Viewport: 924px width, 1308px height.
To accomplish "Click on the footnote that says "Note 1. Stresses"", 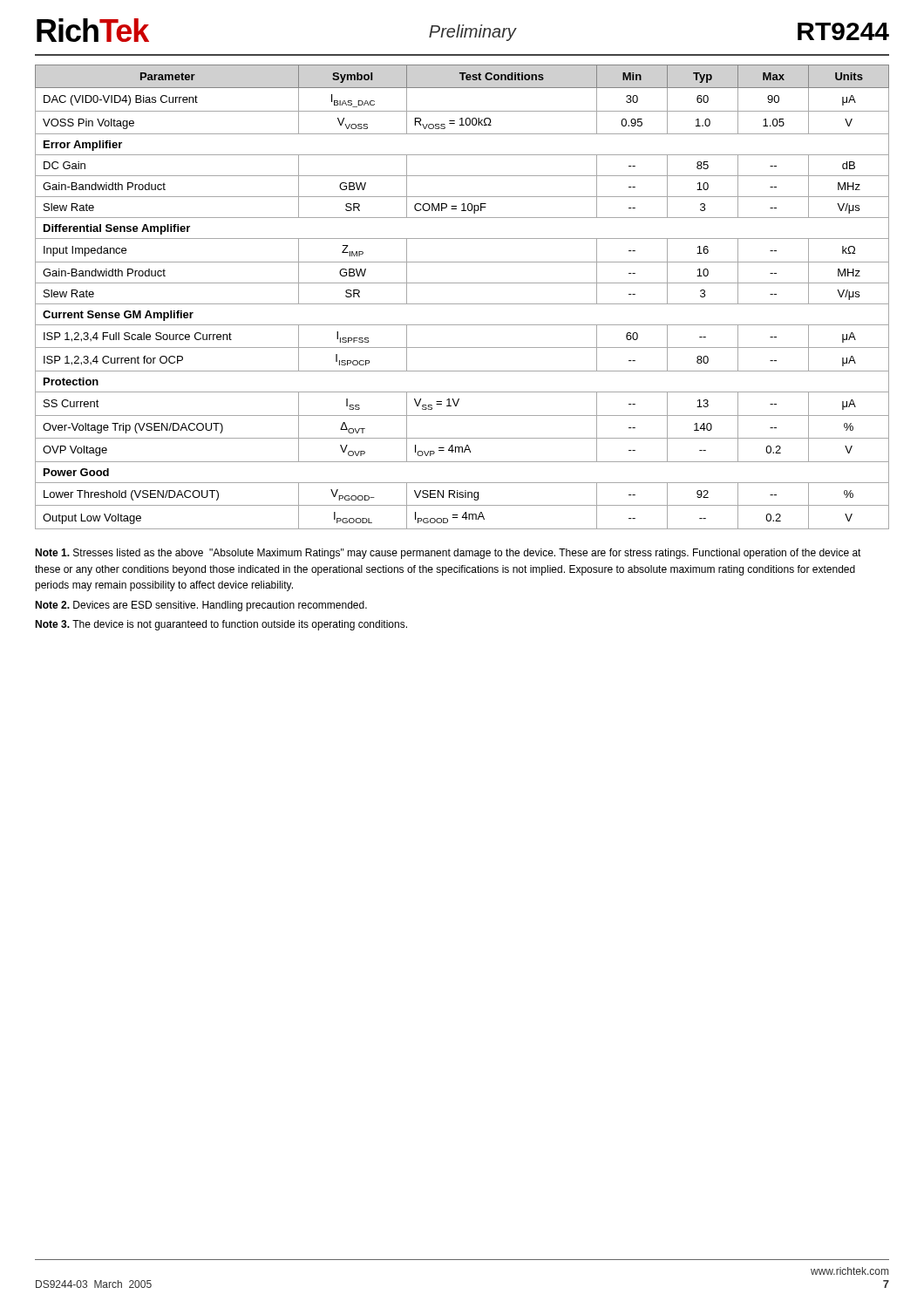I will tap(448, 569).
